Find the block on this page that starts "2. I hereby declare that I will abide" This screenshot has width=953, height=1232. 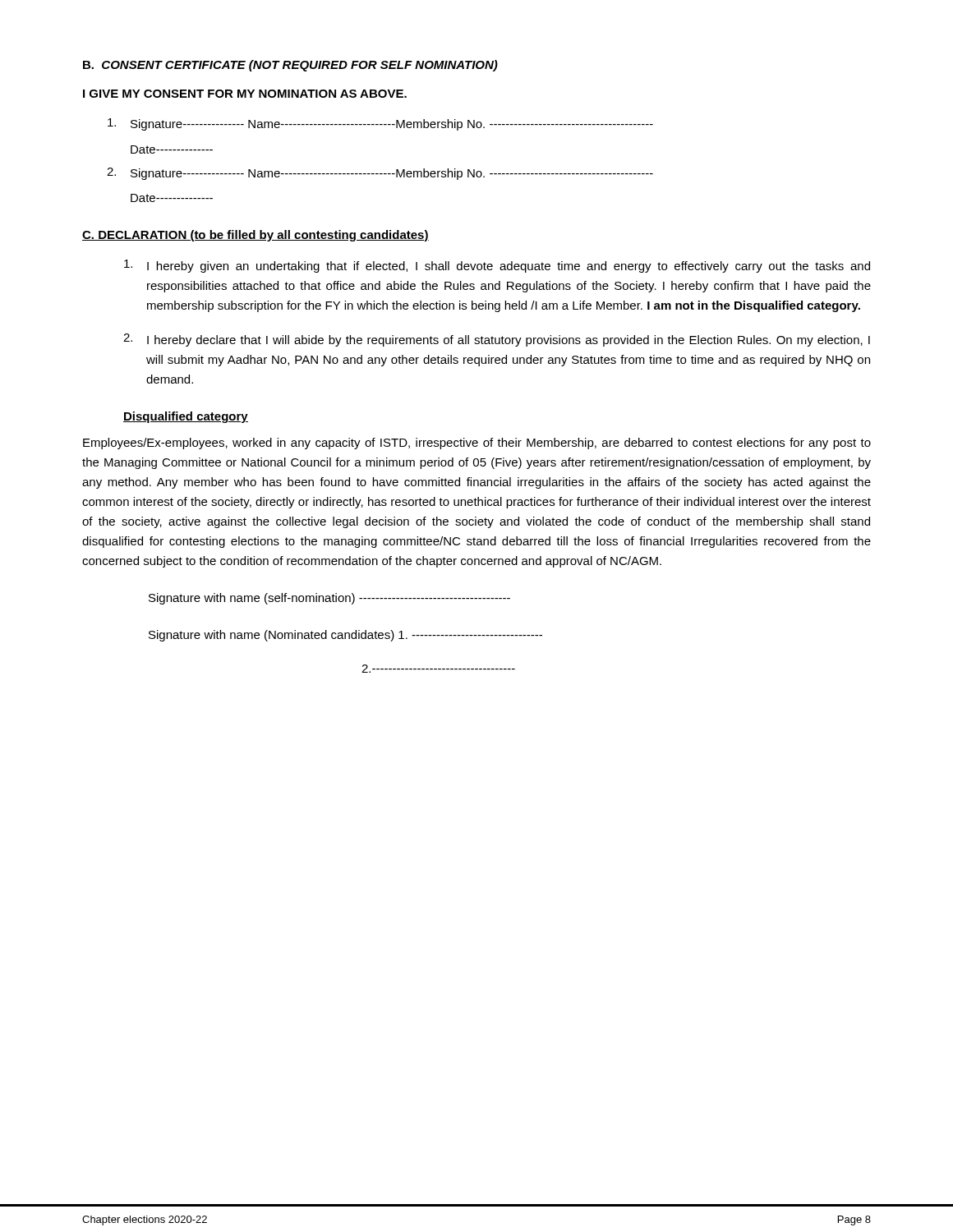tap(497, 360)
